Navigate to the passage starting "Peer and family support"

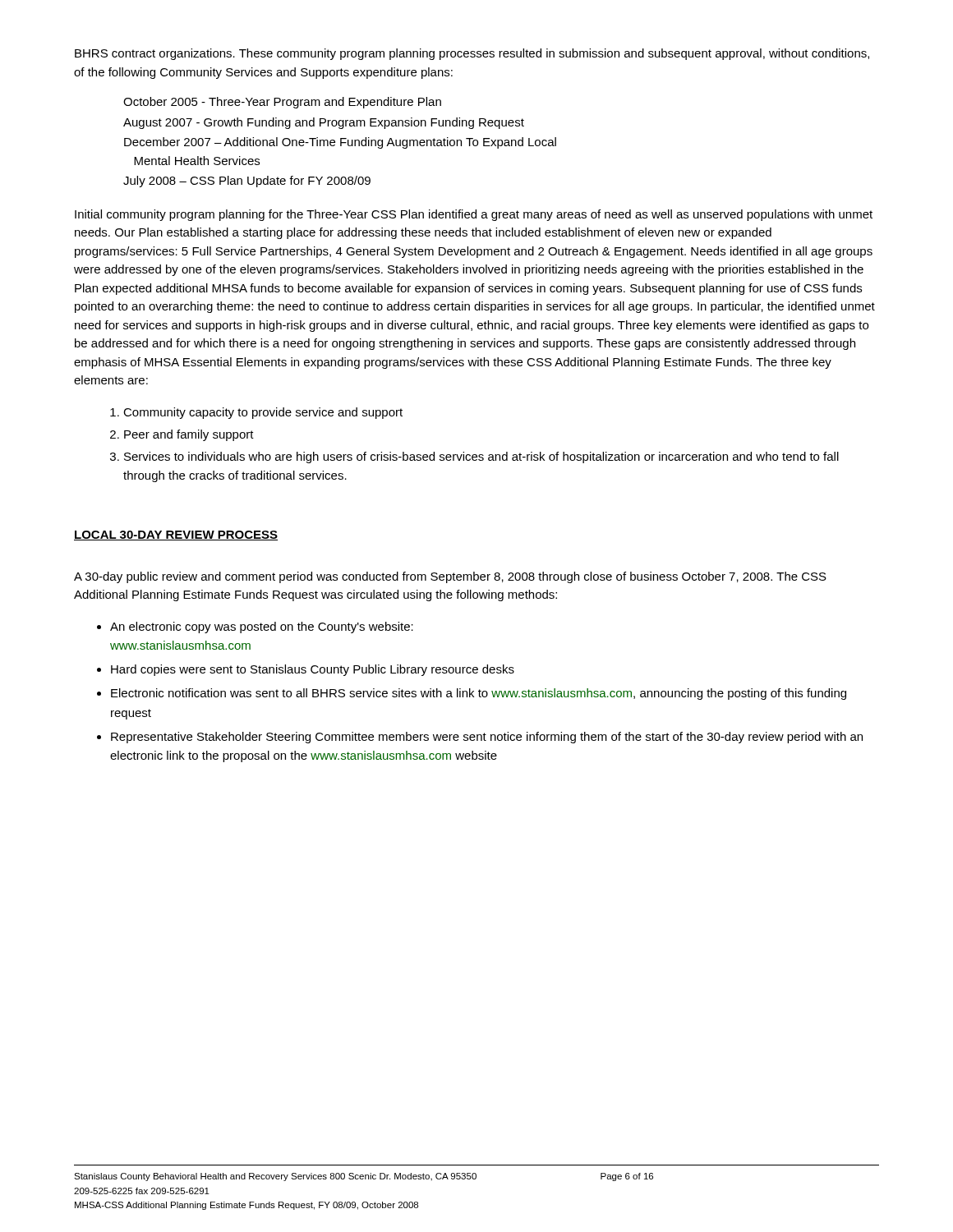188,434
